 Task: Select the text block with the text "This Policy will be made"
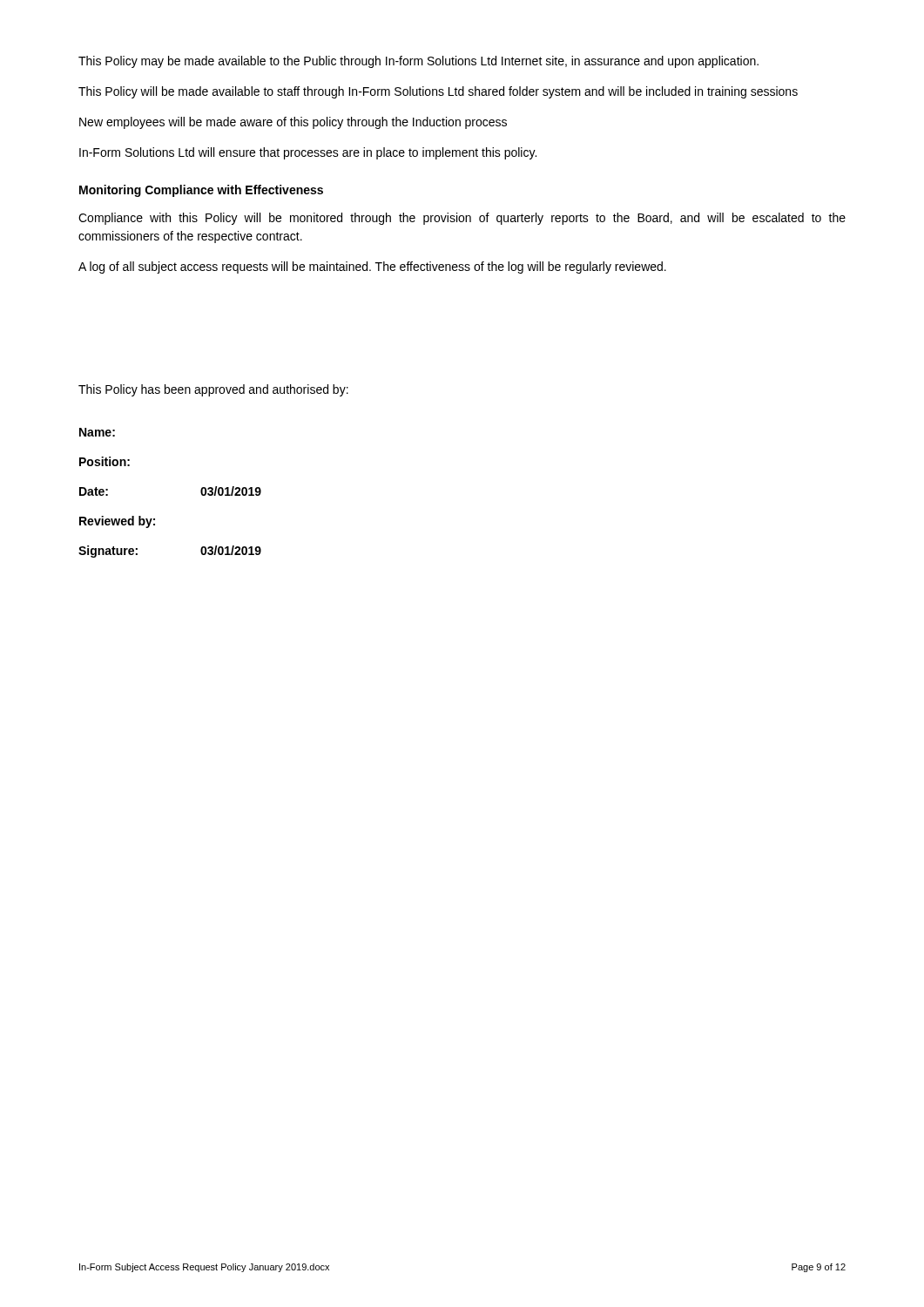click(x=438, y=91)
